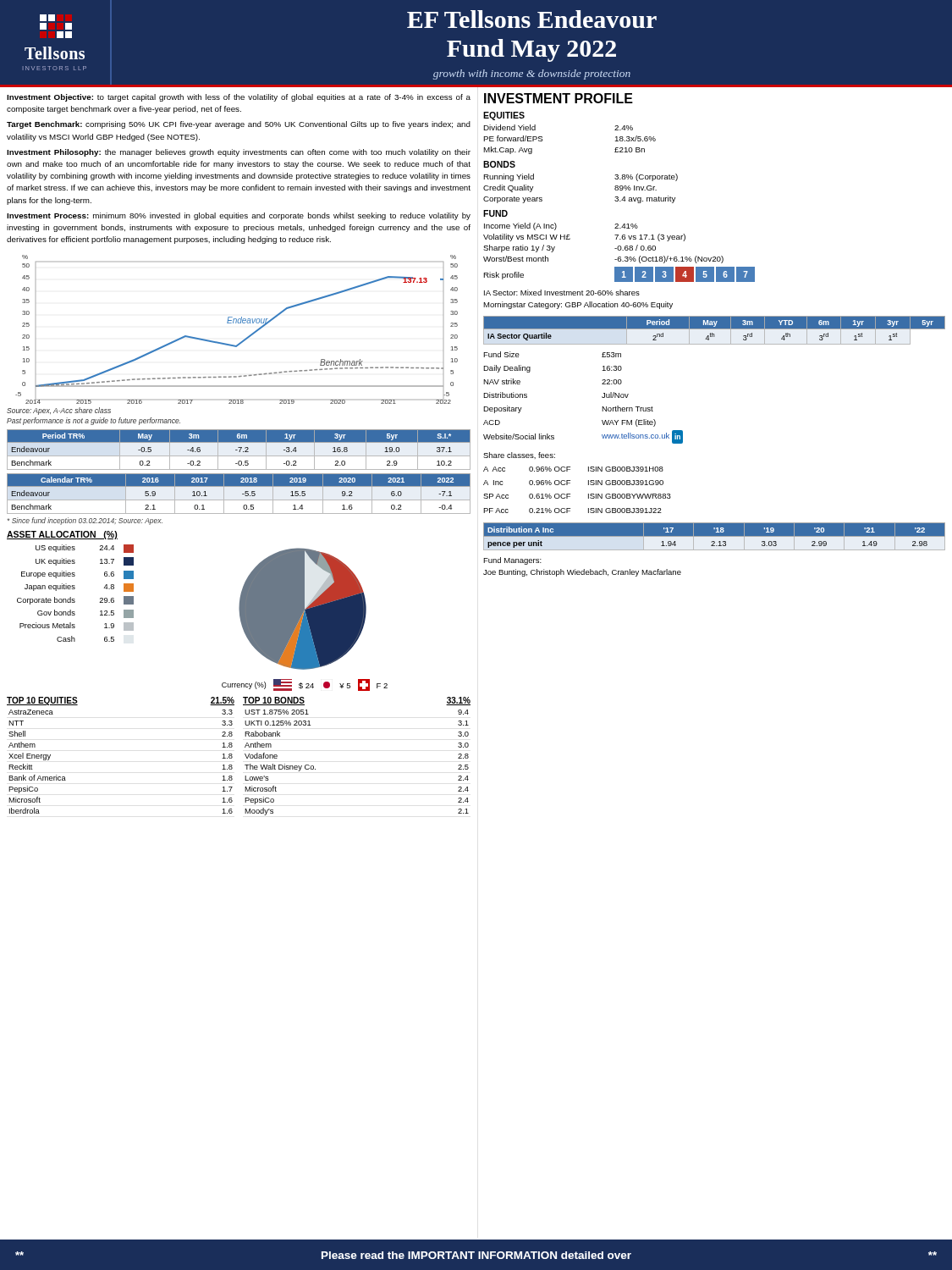The width and height of the screenshot is (952, 1270).
Task: Find the text with the text "Credit Quality89% Inv.Gr."
Action: point(509,188)
